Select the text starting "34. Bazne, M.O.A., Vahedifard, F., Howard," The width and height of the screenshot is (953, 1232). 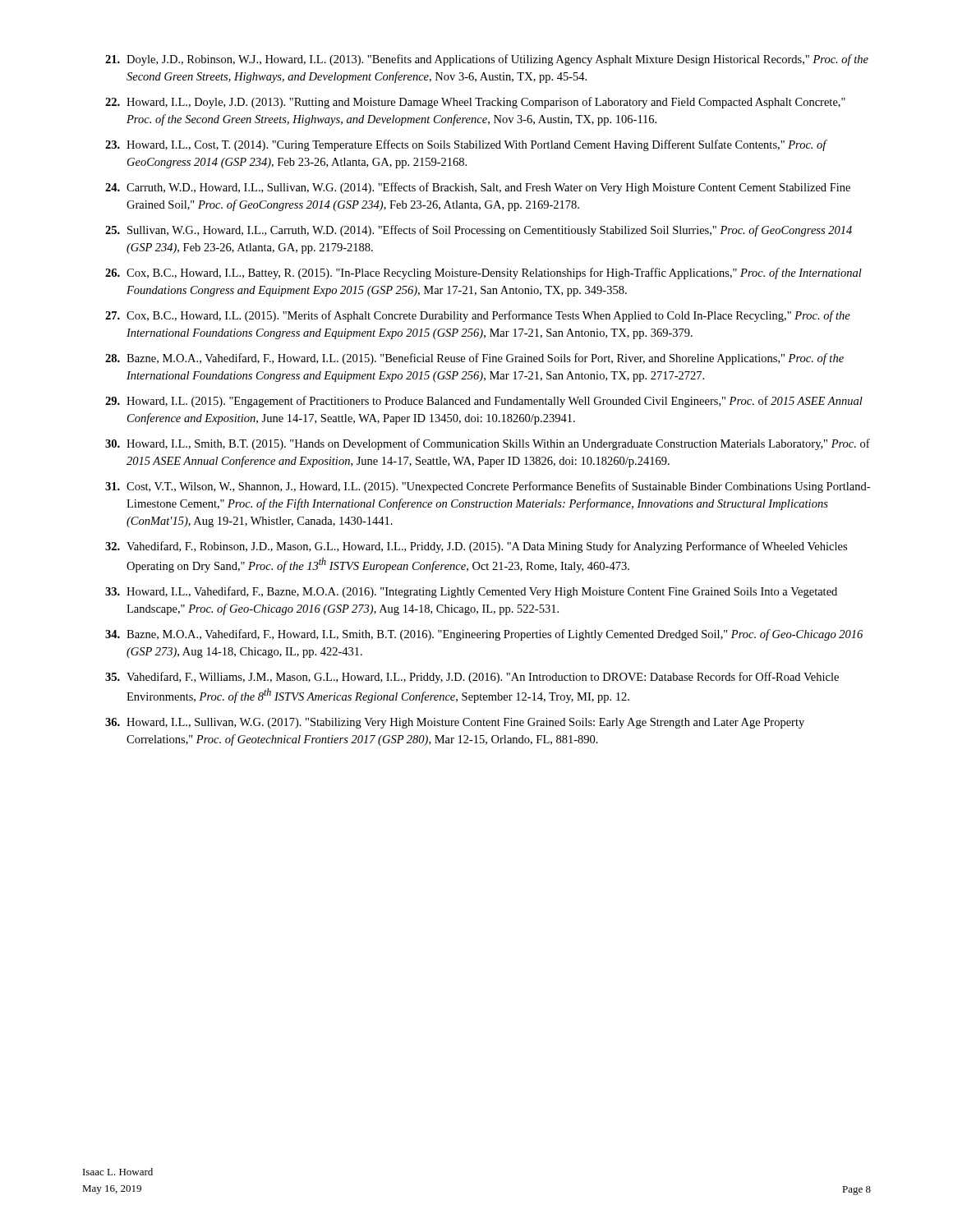click(x=476, y=643)
